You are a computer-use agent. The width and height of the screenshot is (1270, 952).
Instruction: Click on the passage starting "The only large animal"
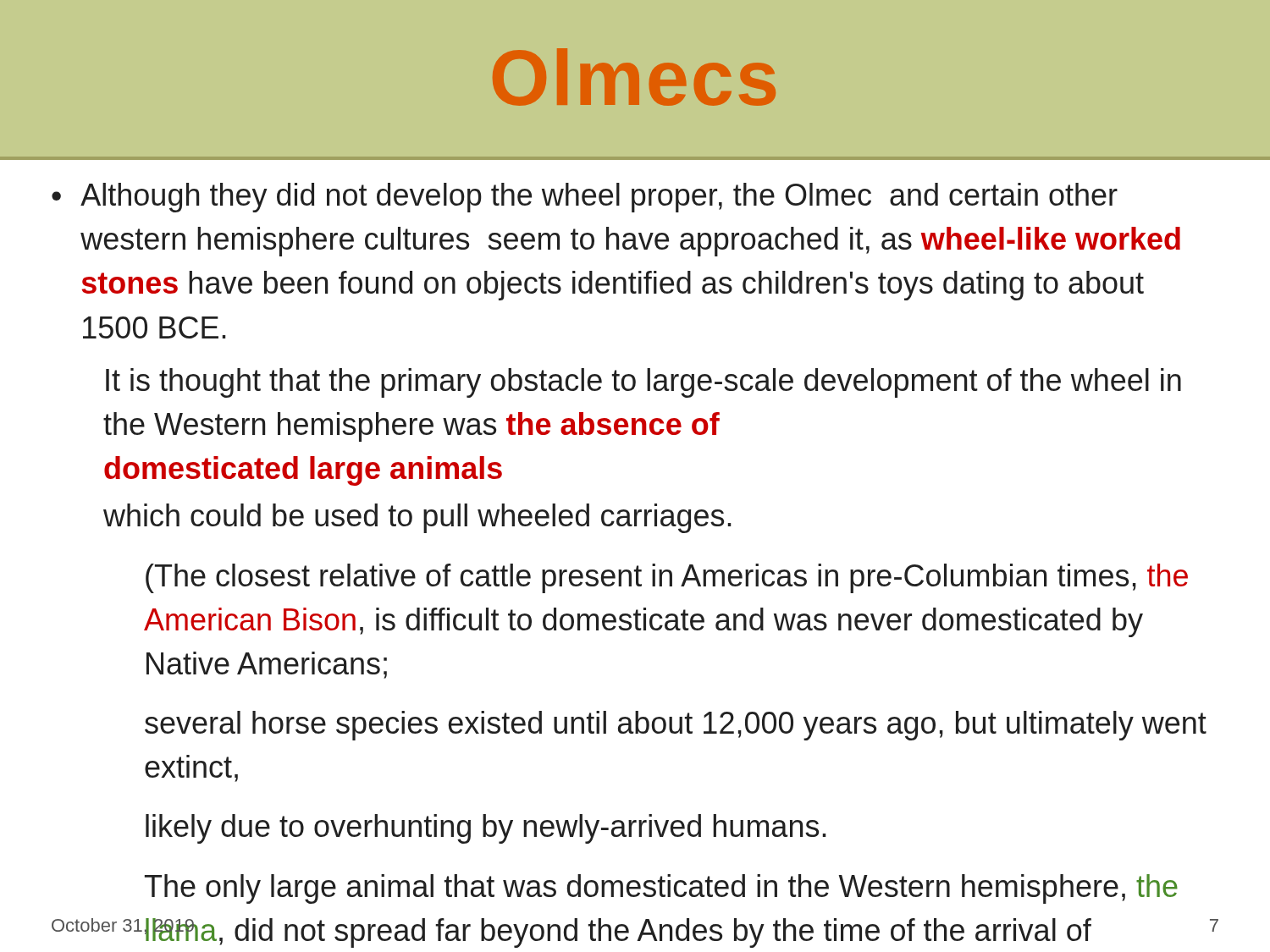pos(661,910)
